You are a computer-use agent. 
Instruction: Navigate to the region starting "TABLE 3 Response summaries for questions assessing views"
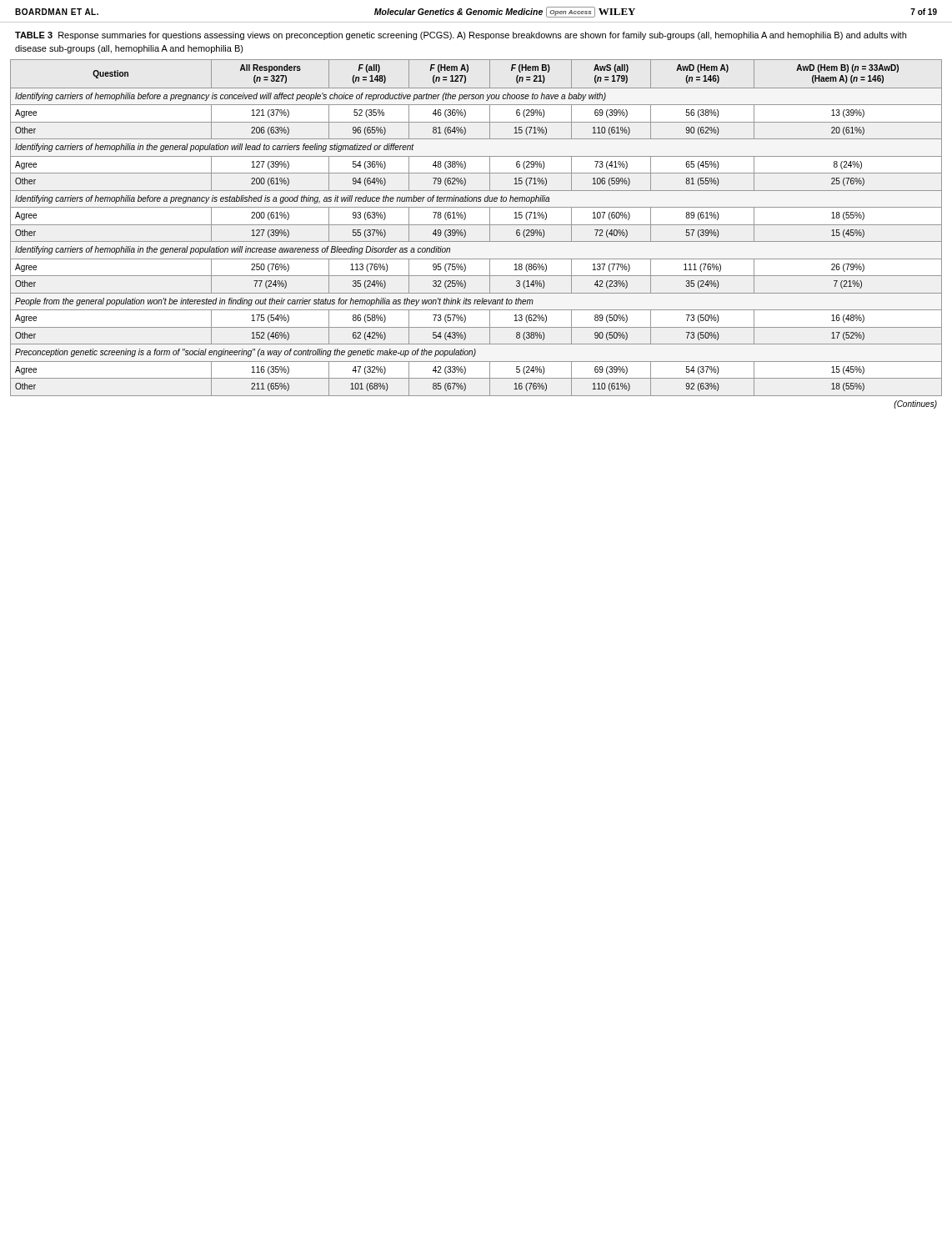click(461, 42)
